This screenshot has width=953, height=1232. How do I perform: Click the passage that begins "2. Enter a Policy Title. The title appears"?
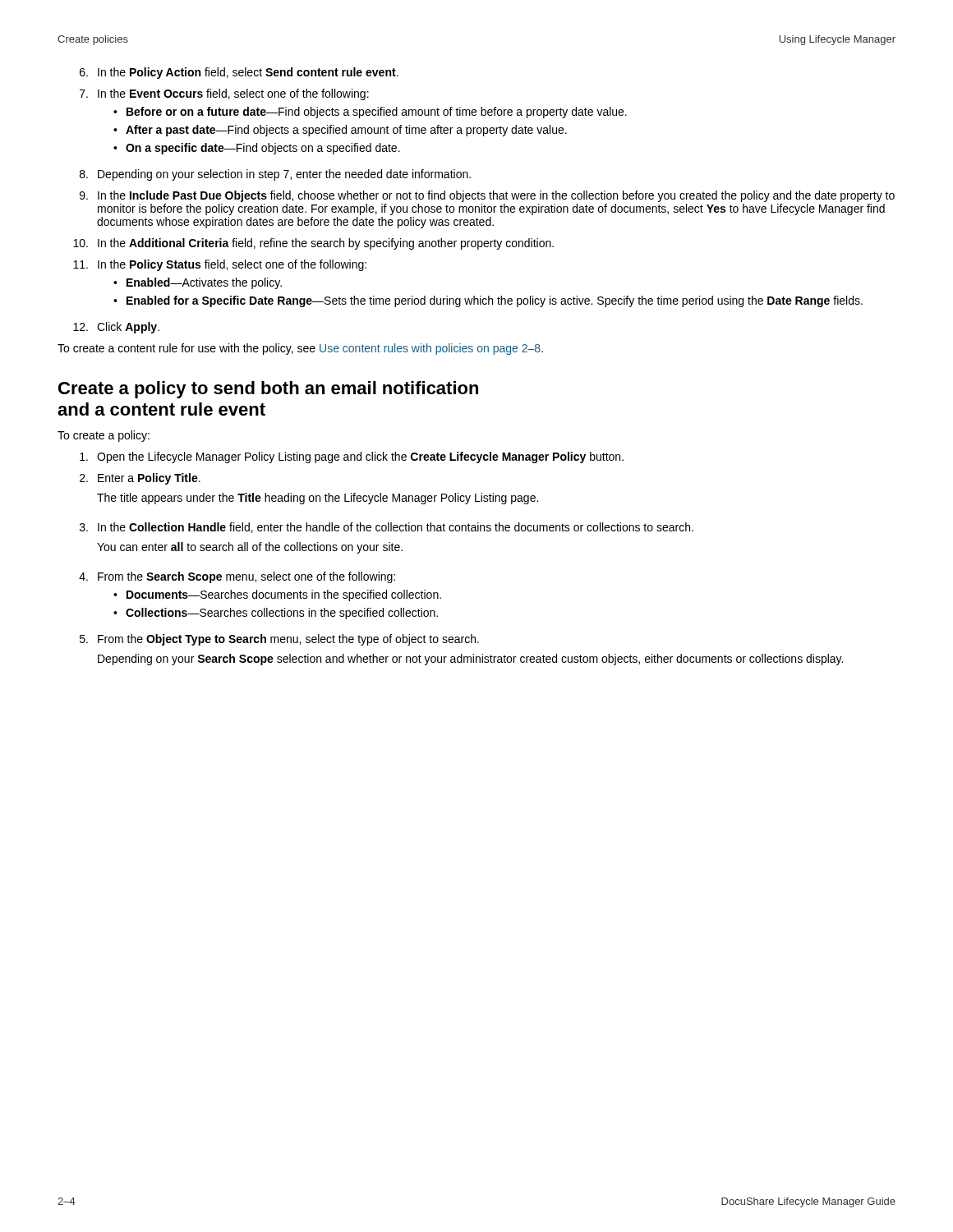476,492
